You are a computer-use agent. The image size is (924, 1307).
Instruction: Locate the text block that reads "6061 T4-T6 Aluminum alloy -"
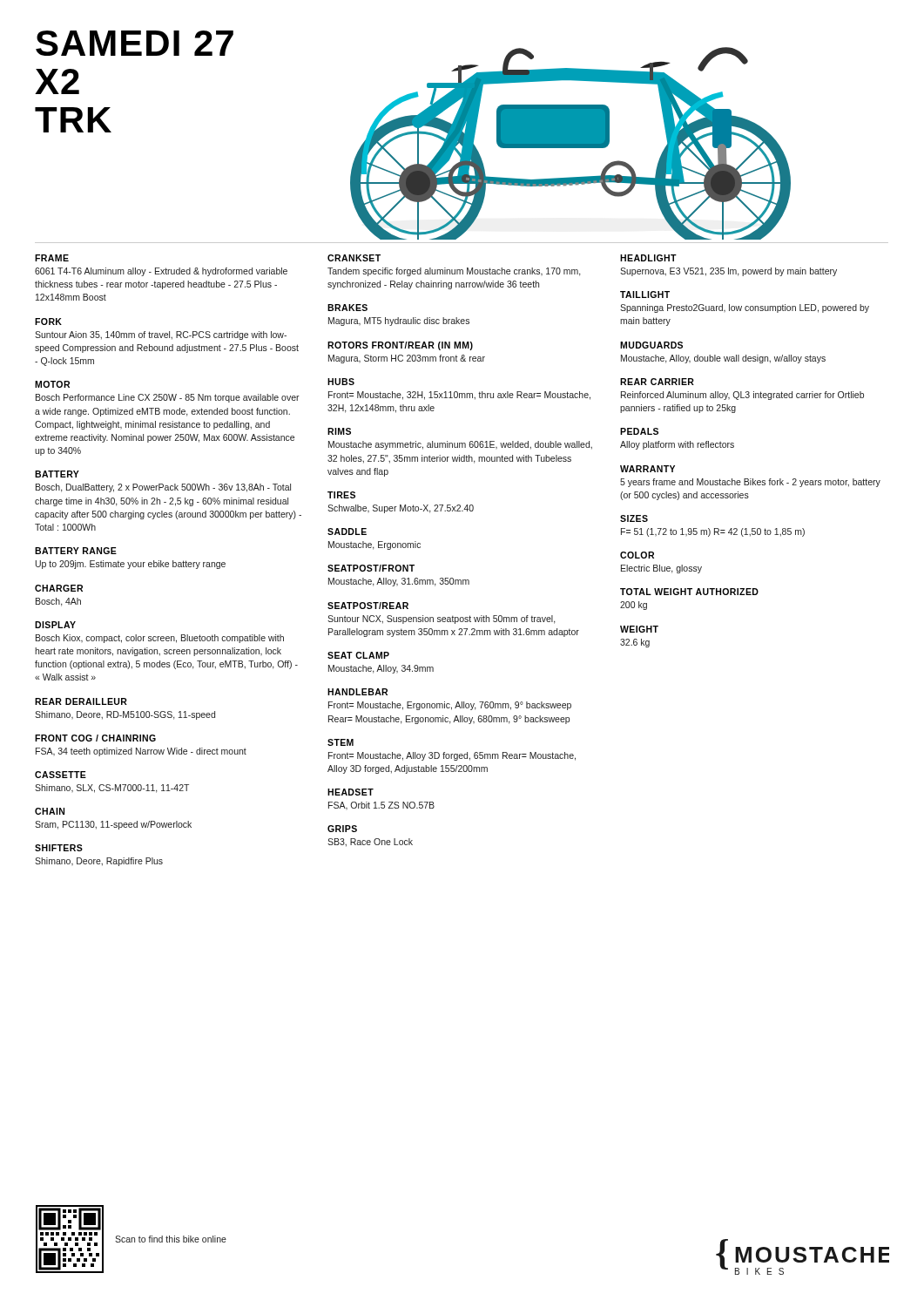161,284
